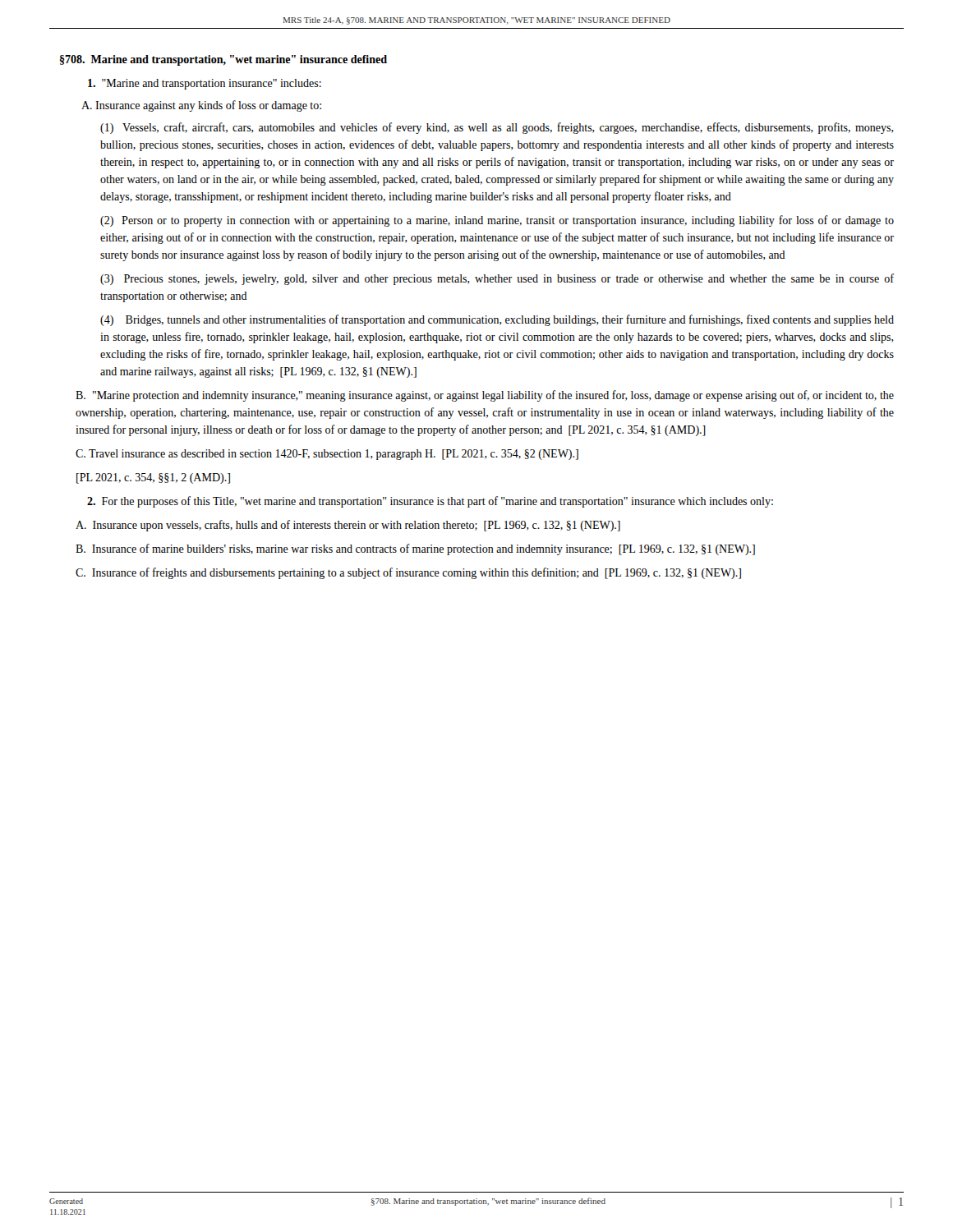Where is the section header that starts "§708. Marine and transportation, "wet"?
The image size is (953, 1232).
click(223, 60)
